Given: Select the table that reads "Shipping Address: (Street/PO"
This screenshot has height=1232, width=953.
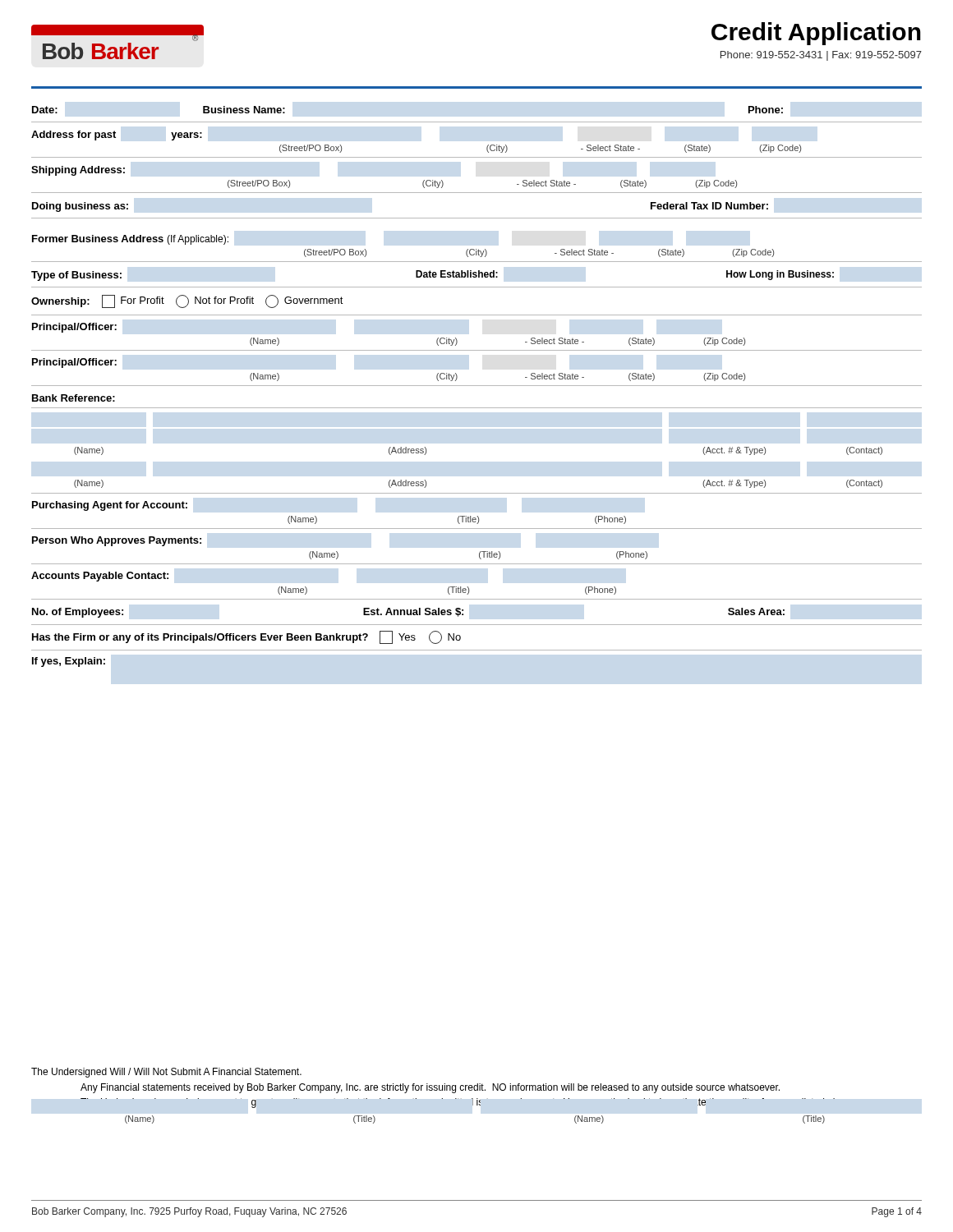Looking at the screenshot, I should click(x=476, y=175).
